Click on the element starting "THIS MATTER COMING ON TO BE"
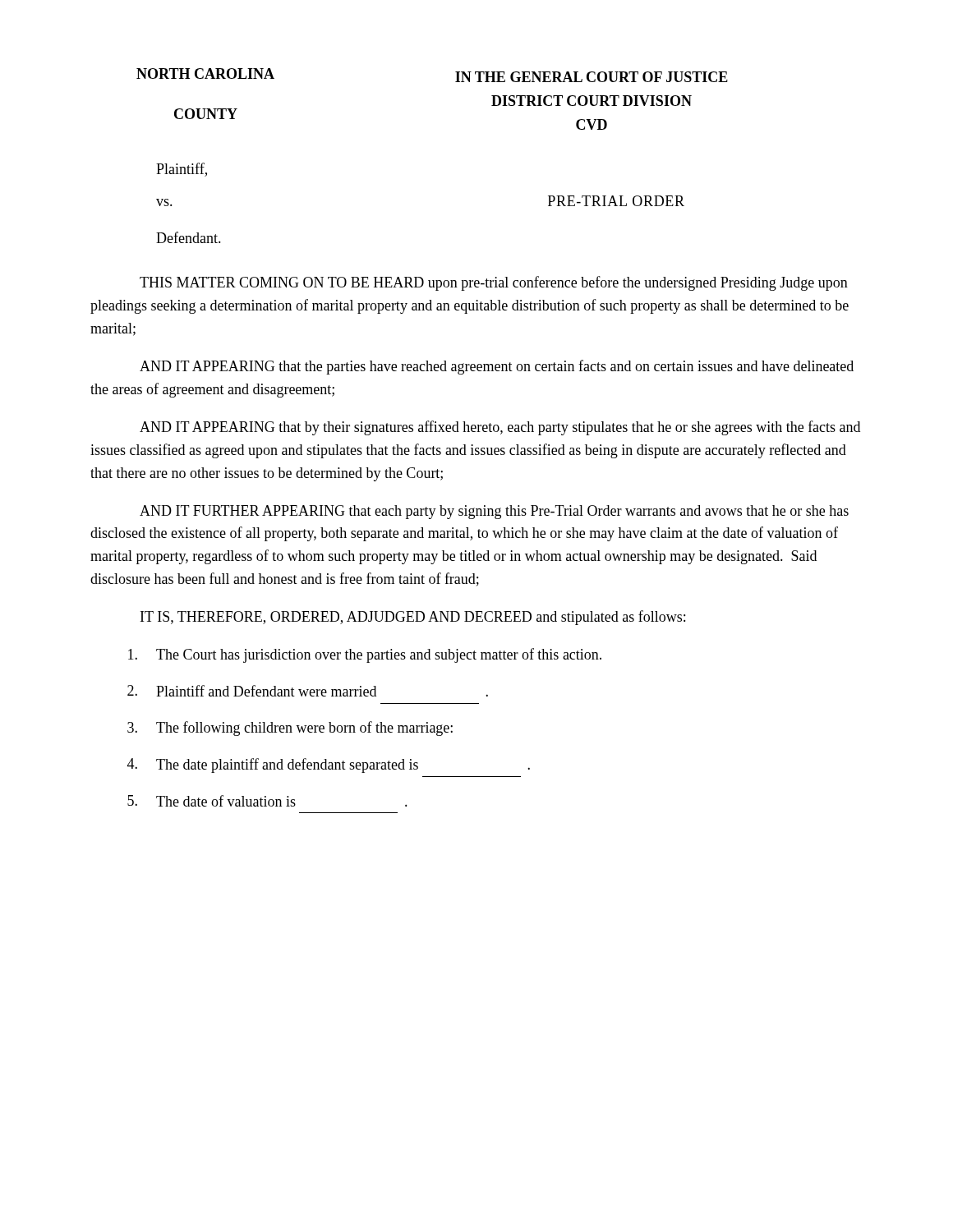The image size is (953, 1232). 470,306
